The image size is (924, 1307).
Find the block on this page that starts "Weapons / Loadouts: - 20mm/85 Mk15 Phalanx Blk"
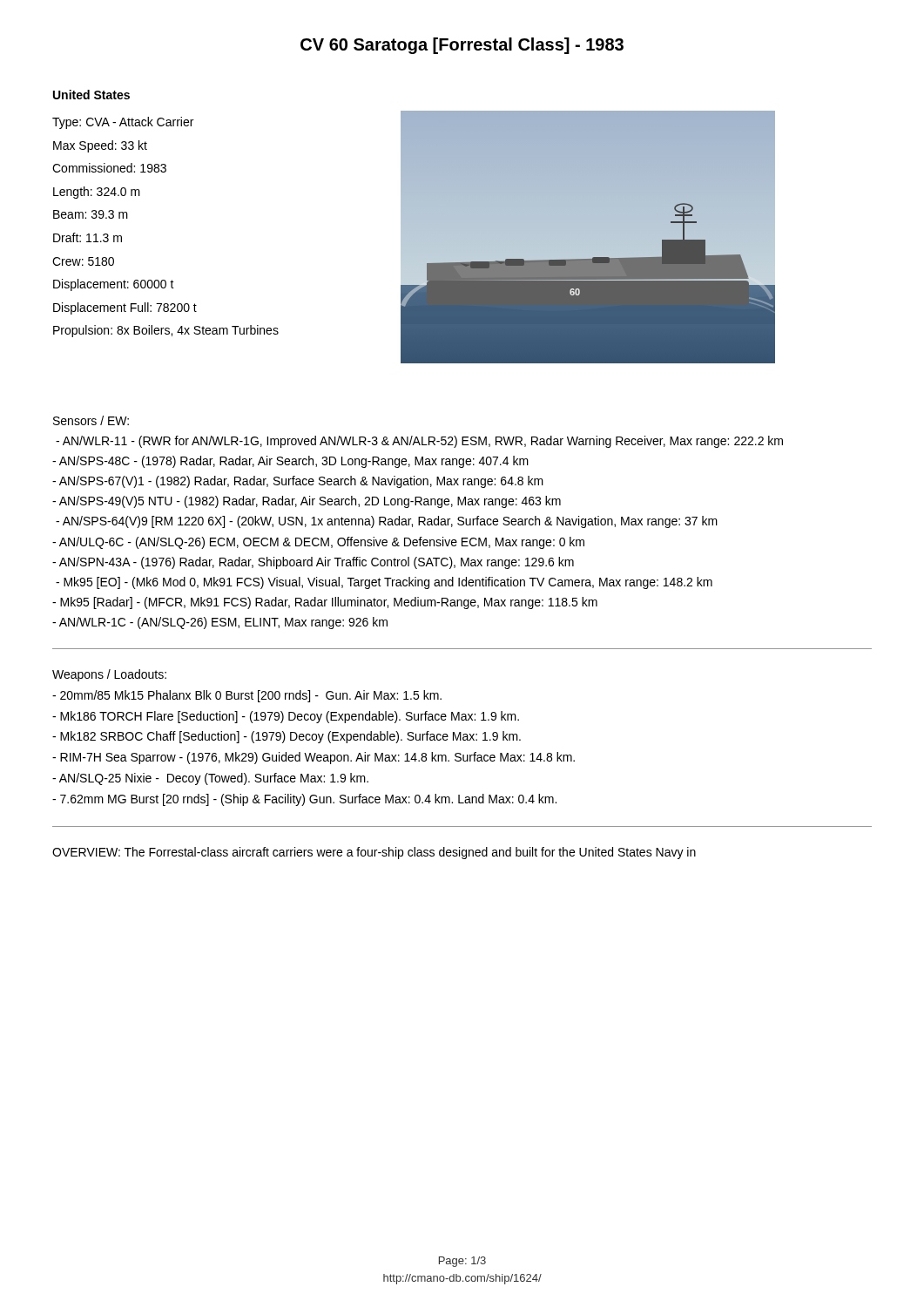click(314, 737)
